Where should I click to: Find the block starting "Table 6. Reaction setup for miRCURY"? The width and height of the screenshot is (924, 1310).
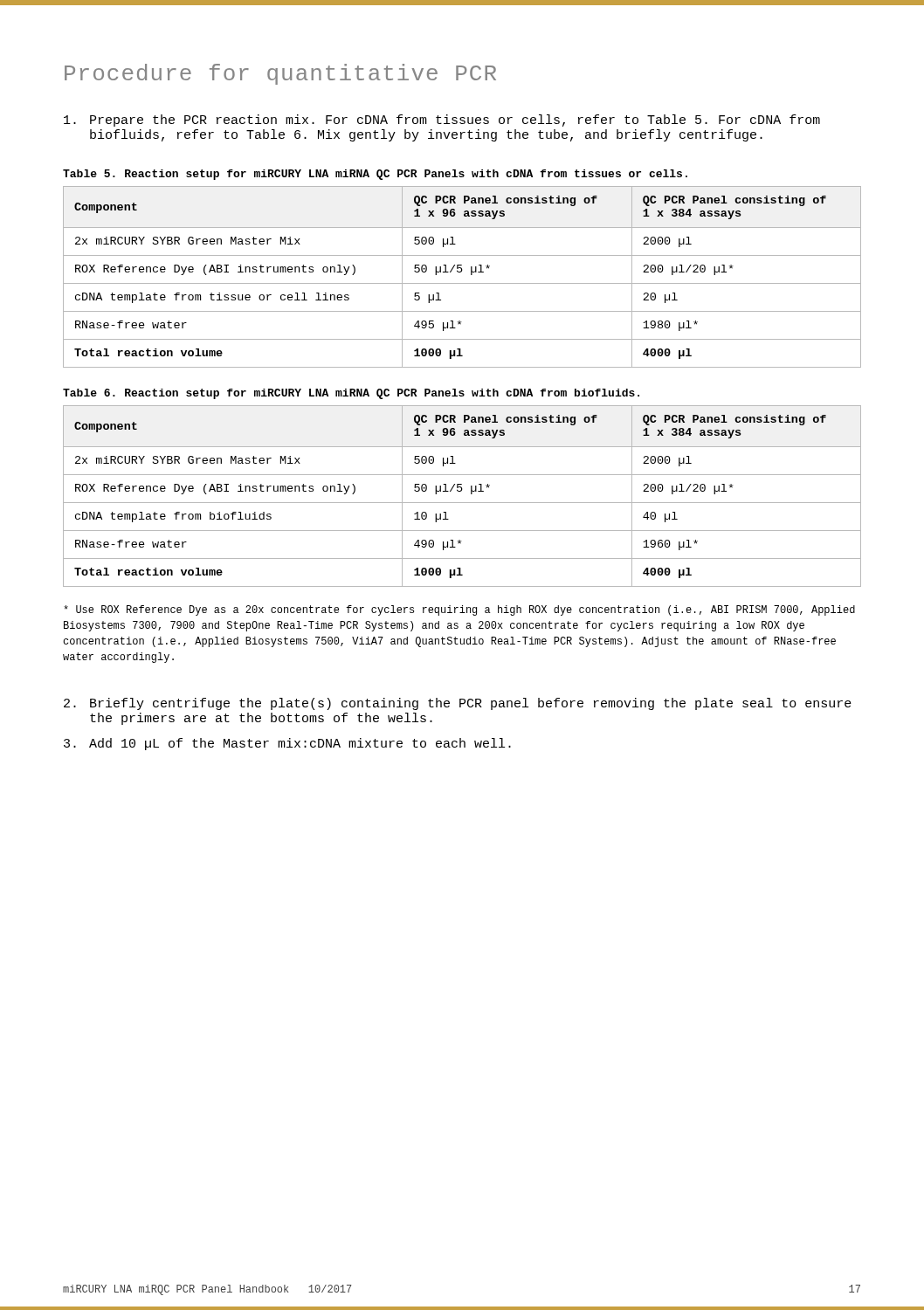click(352, 393)
